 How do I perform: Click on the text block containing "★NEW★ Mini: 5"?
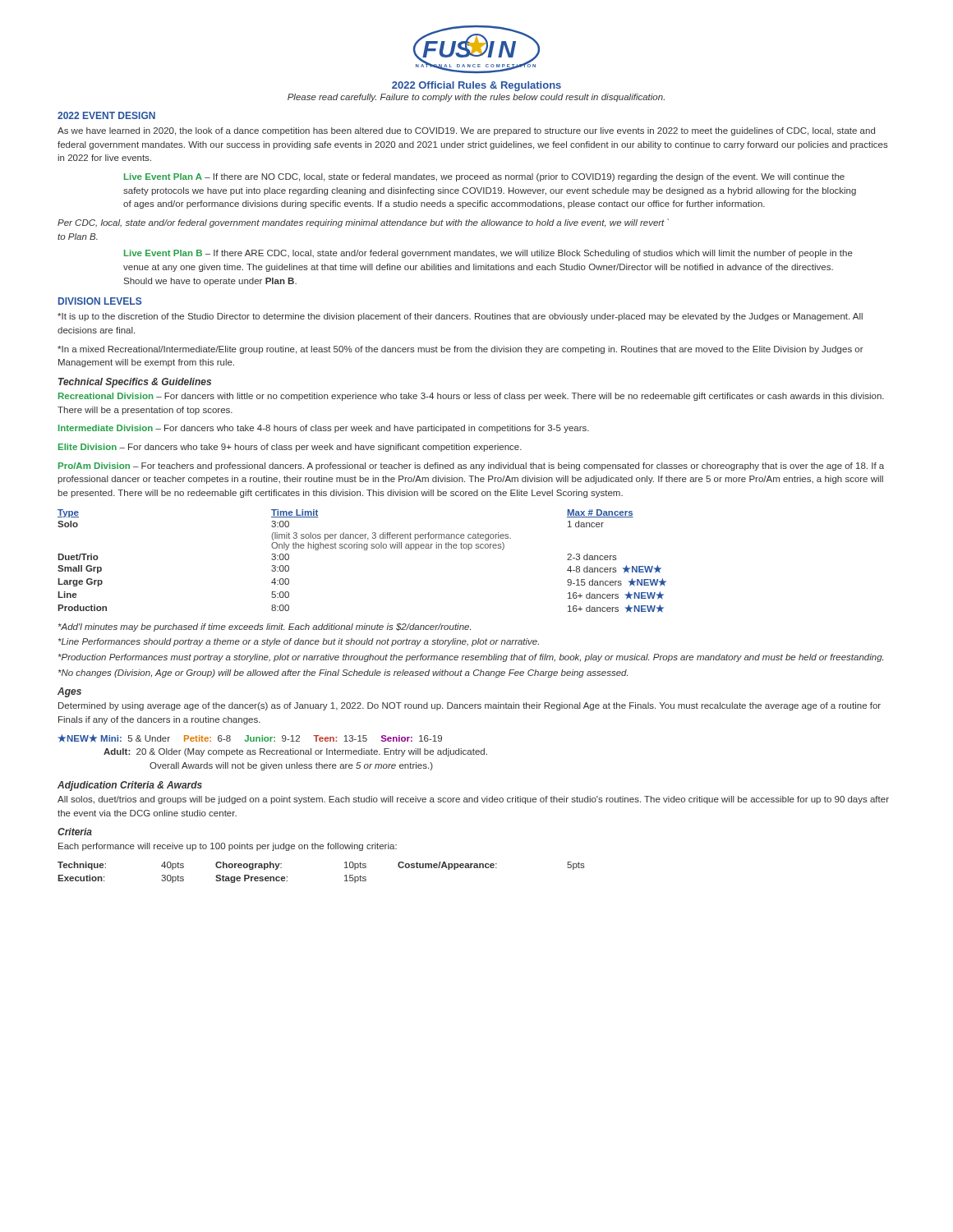[x=273, y=753]
